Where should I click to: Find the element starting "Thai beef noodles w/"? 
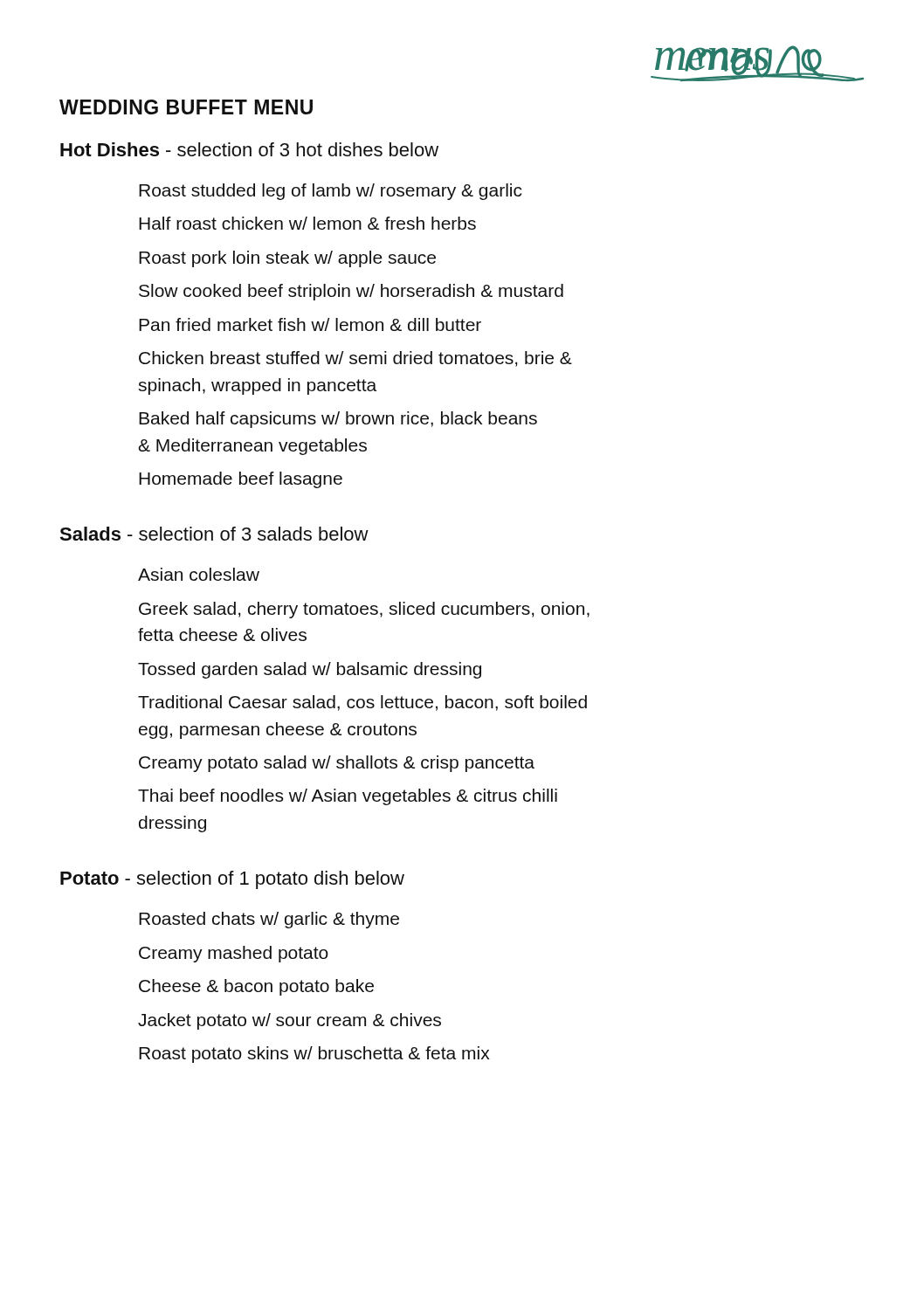click(x=348, y=809)
